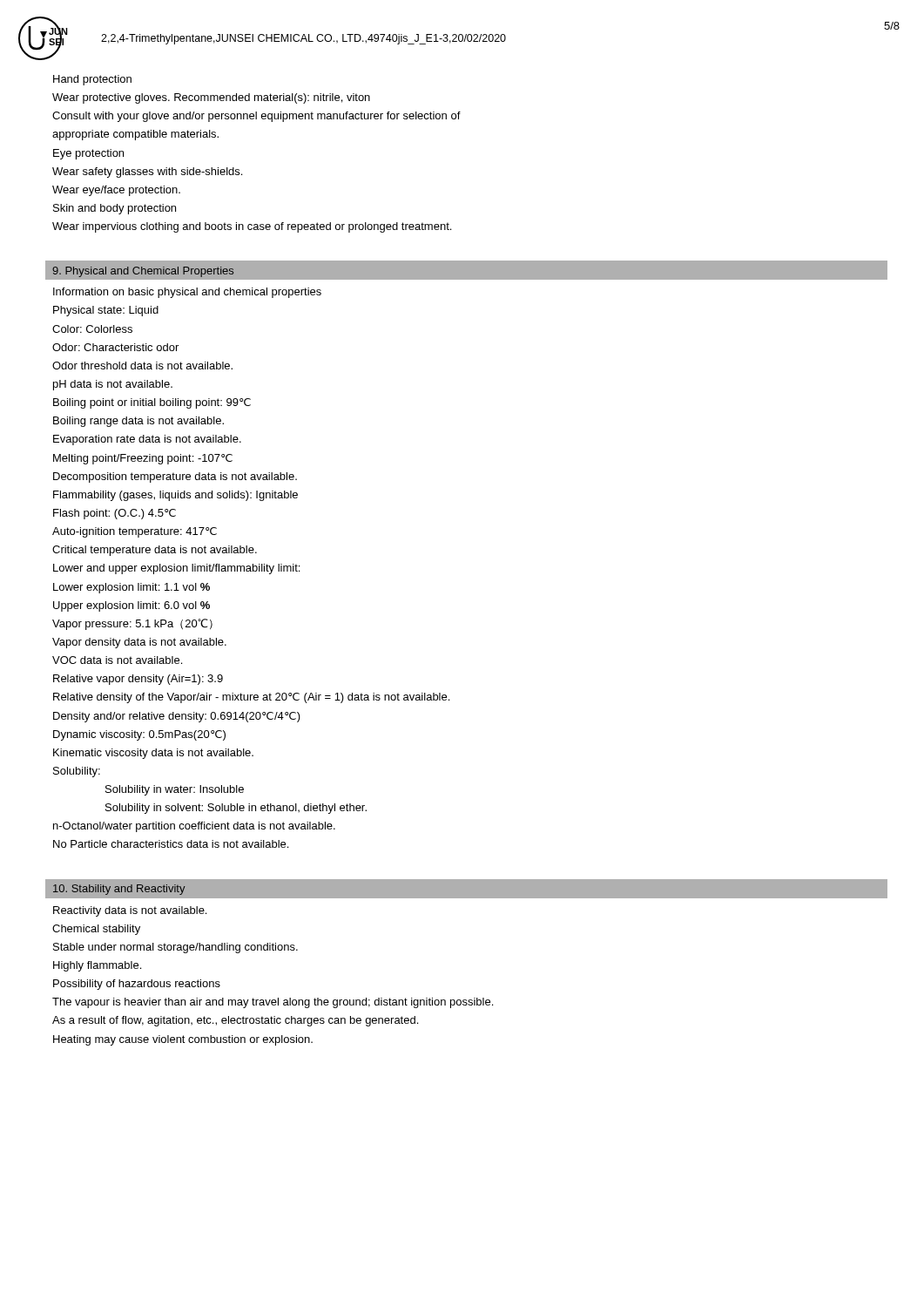This screenshot has width=924, height=1307.
Task: Select the text block containing "No Particle characteristics data"
Action: (x=171, y=844)
